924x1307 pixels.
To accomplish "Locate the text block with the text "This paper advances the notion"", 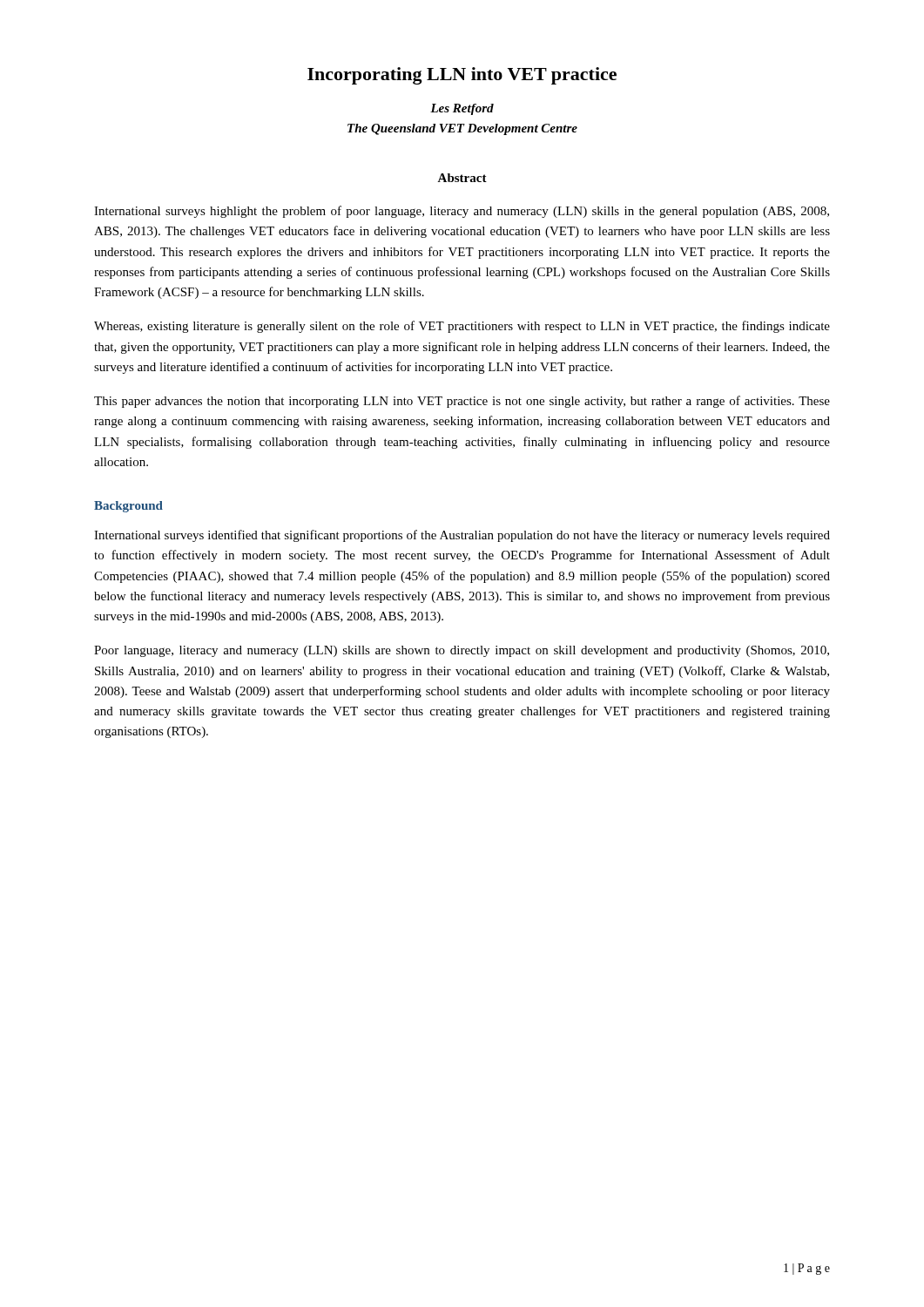I will click(x=462, y=431).
